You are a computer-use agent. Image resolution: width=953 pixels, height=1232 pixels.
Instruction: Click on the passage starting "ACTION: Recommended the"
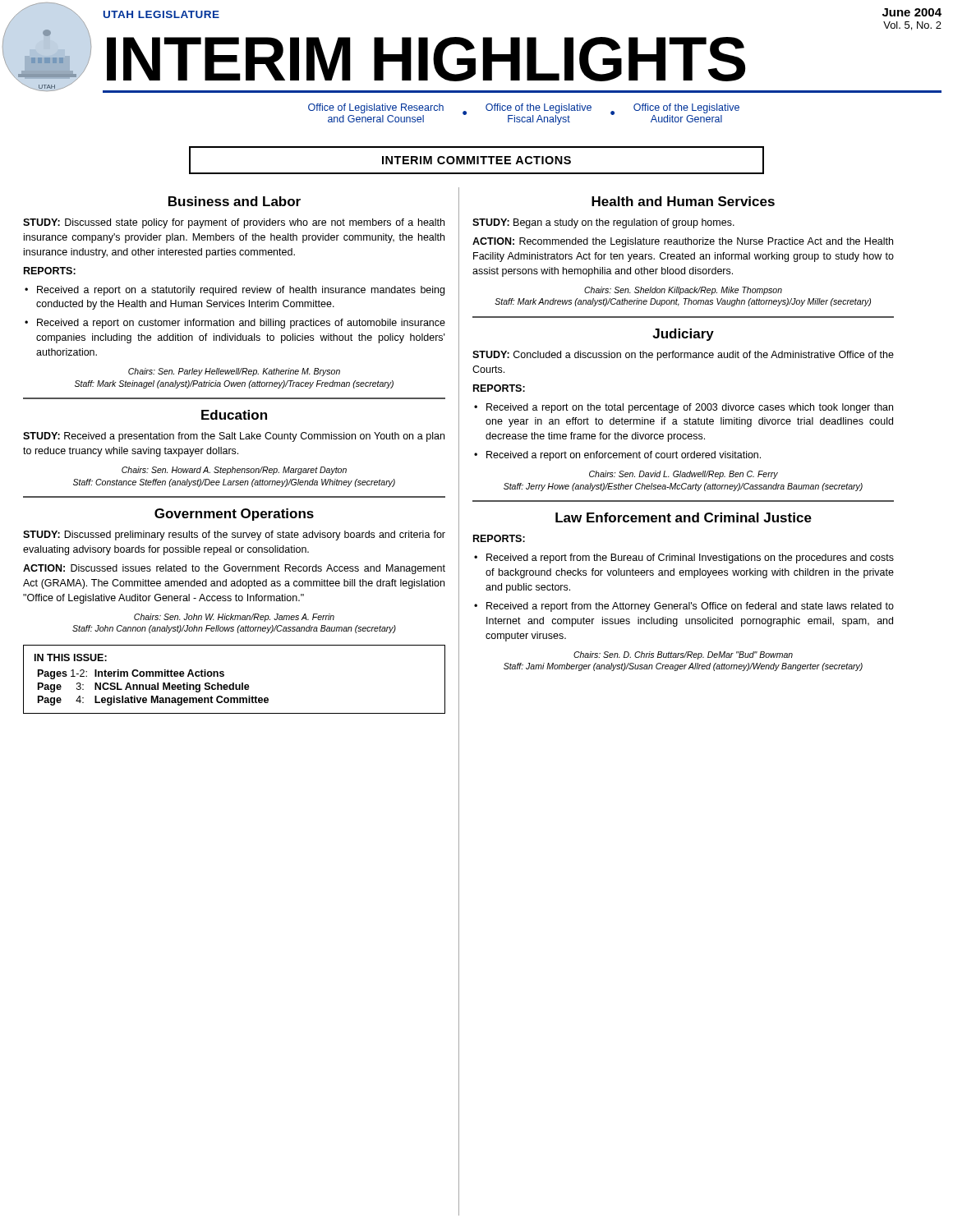pos(683,256)
